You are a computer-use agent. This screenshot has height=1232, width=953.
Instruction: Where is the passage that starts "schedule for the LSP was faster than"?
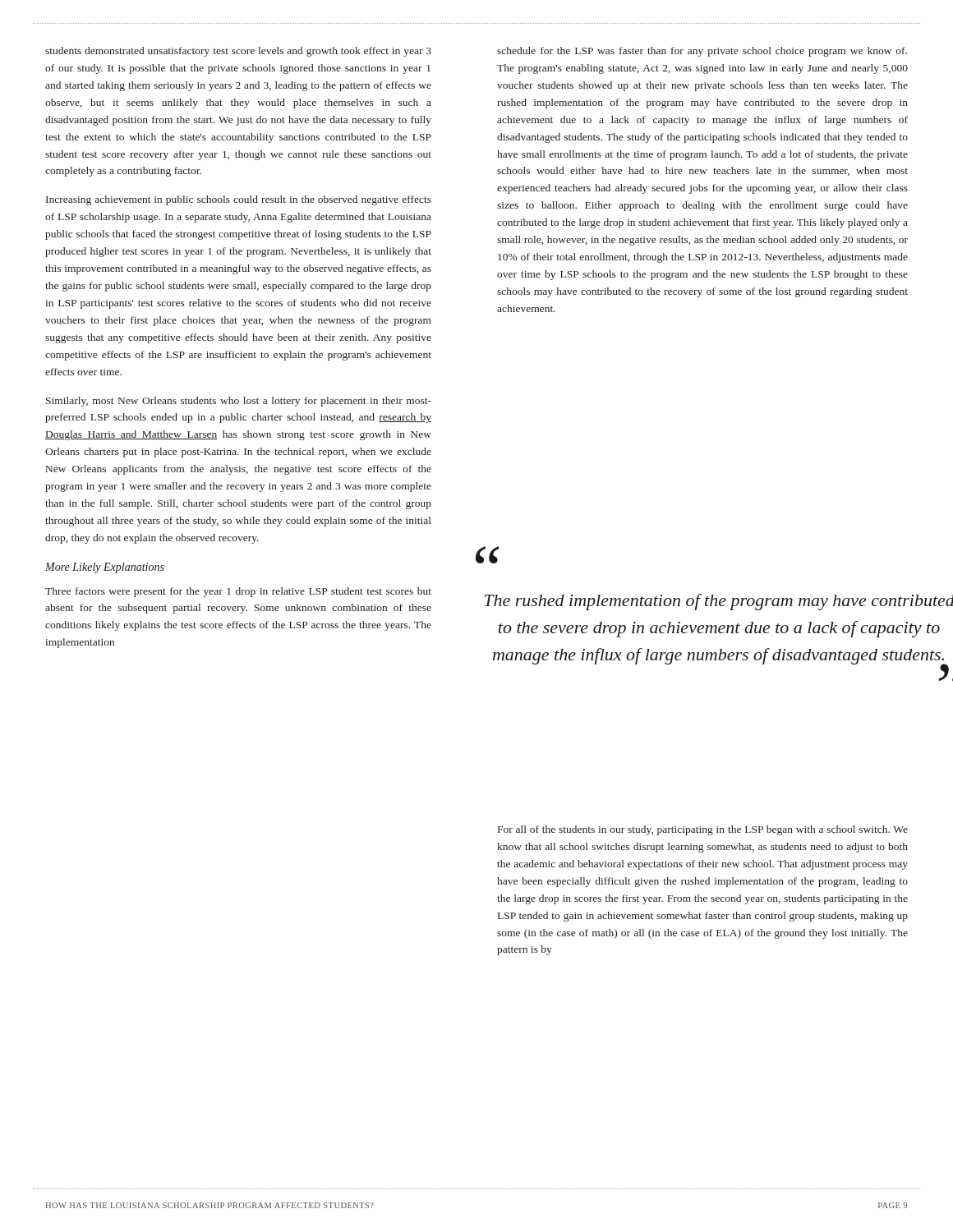point(702,179)
